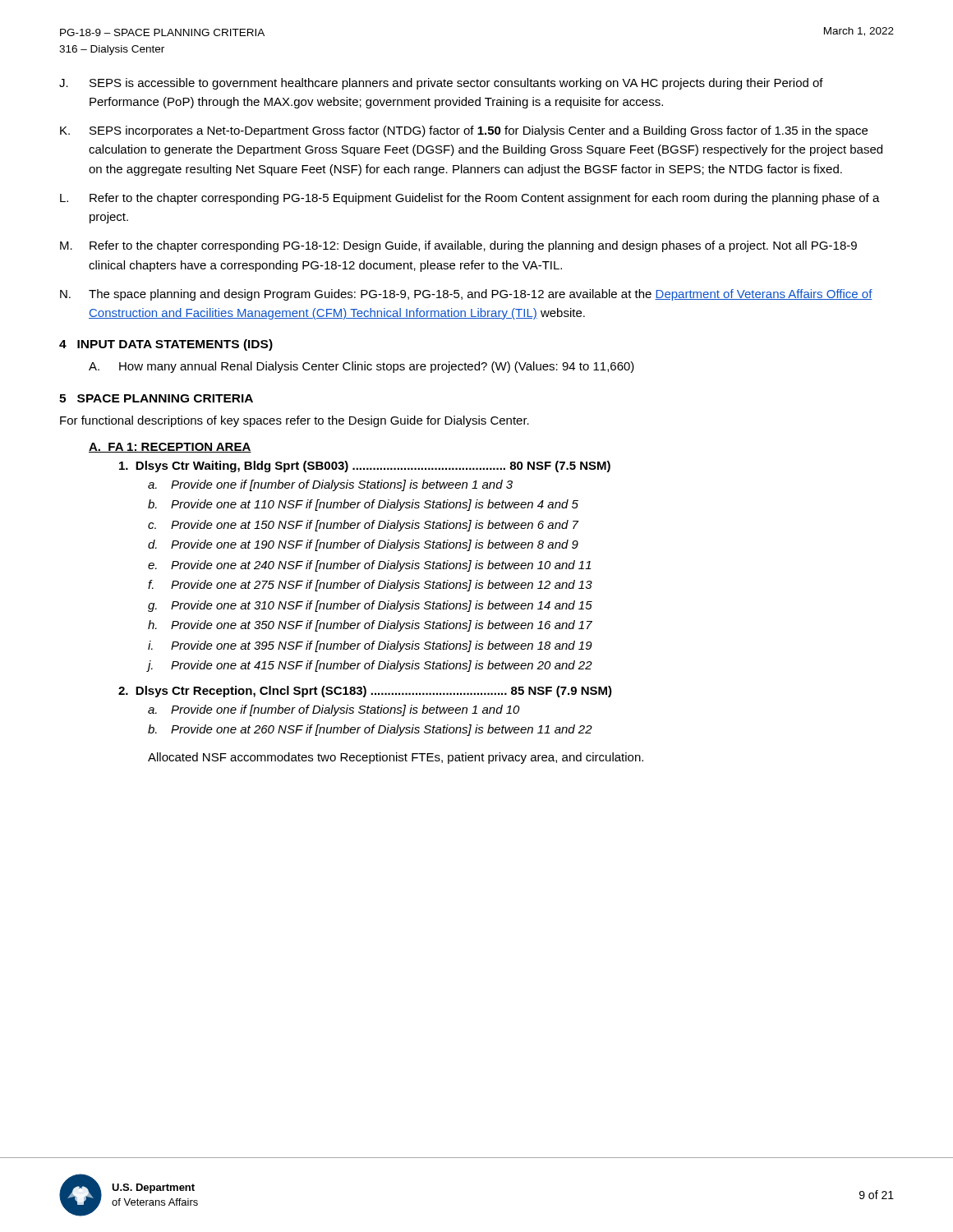Click on the text block containing "Allocated NSF accommodates two Receptionist"
This screenshot has height=1232, width=953.
coord(396,757)
